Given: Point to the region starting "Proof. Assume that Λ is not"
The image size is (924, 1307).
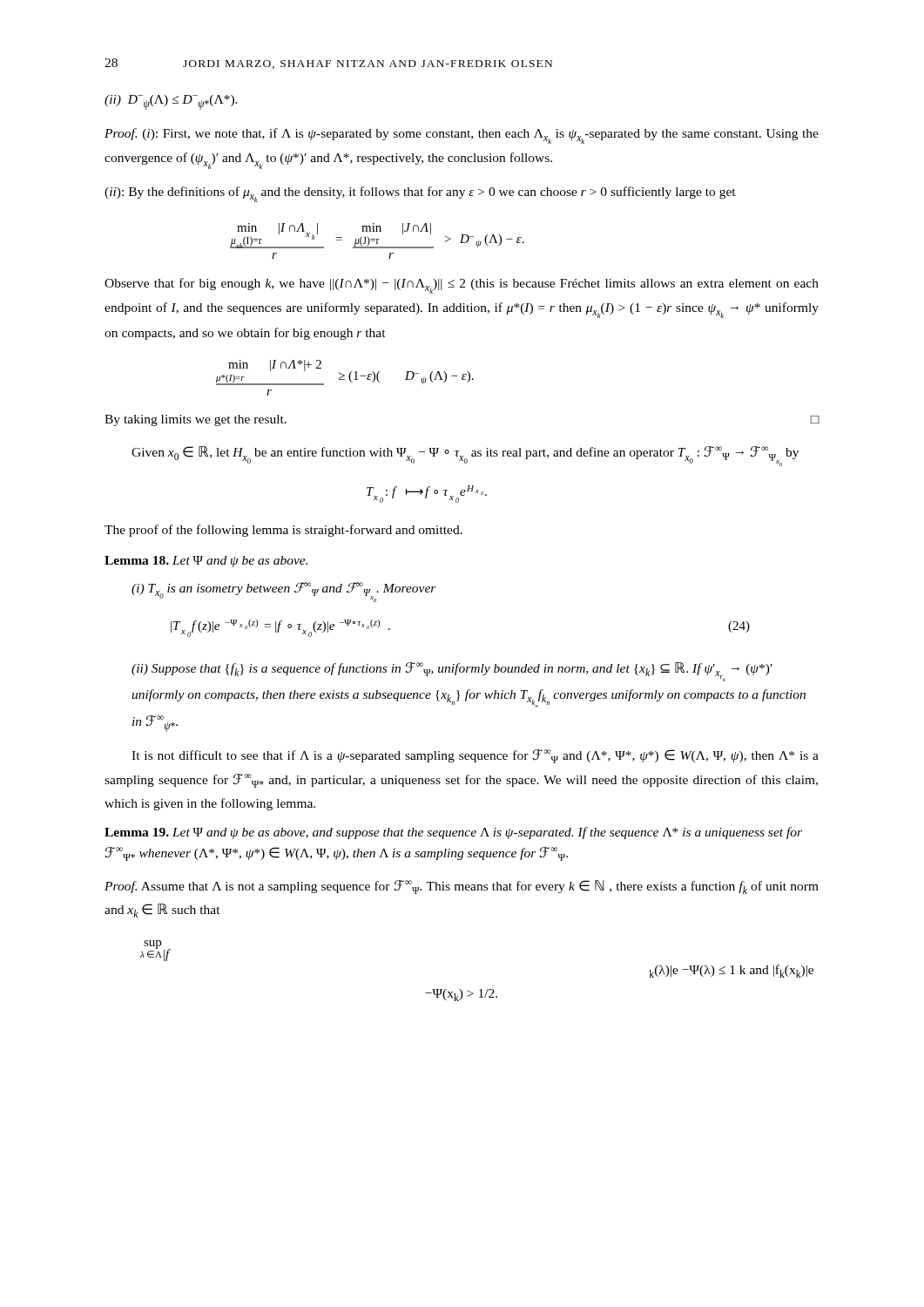Looking at the screenshot, I should click(462, 898).
